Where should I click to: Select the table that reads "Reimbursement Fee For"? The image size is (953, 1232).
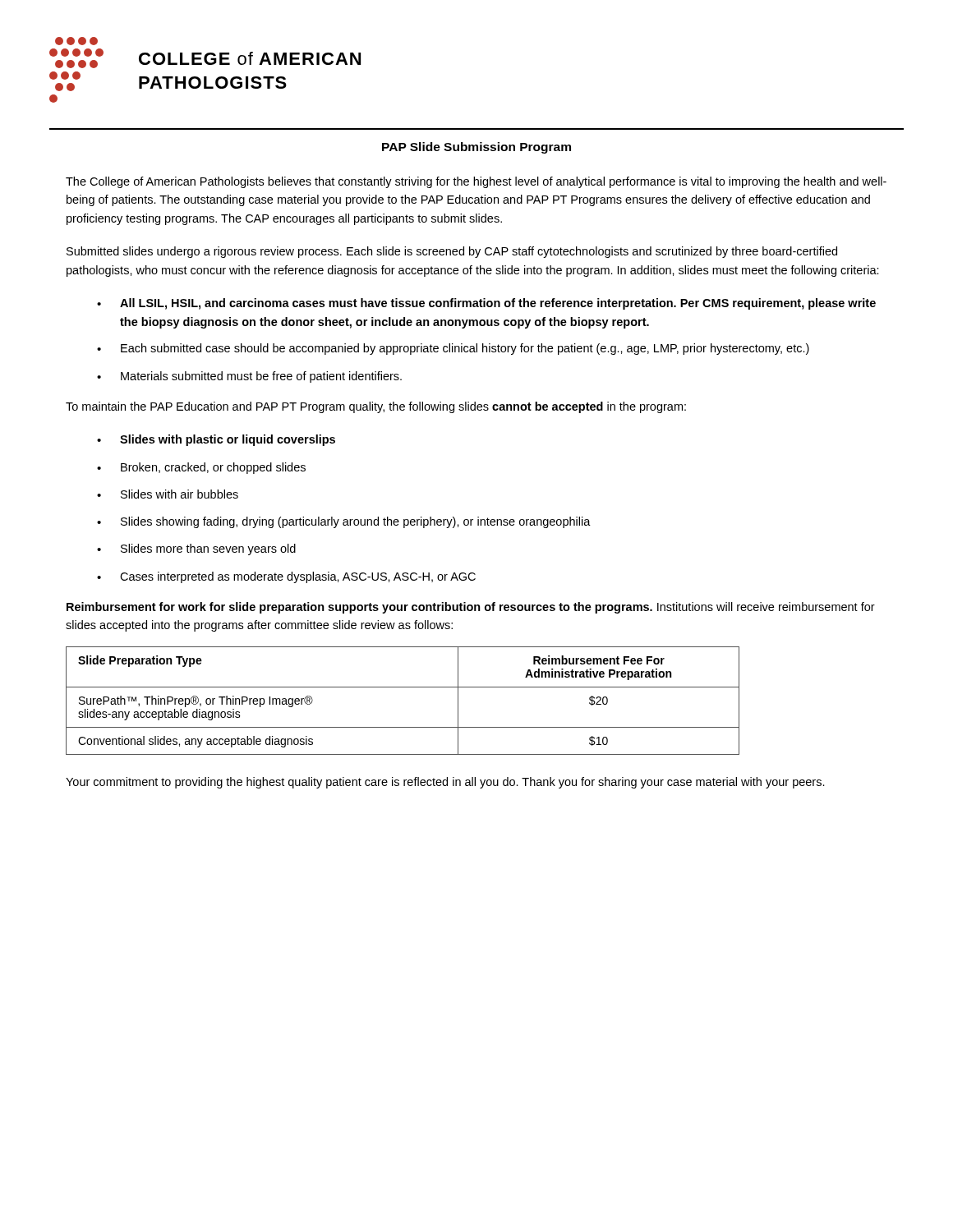click(x=476, y=700)
